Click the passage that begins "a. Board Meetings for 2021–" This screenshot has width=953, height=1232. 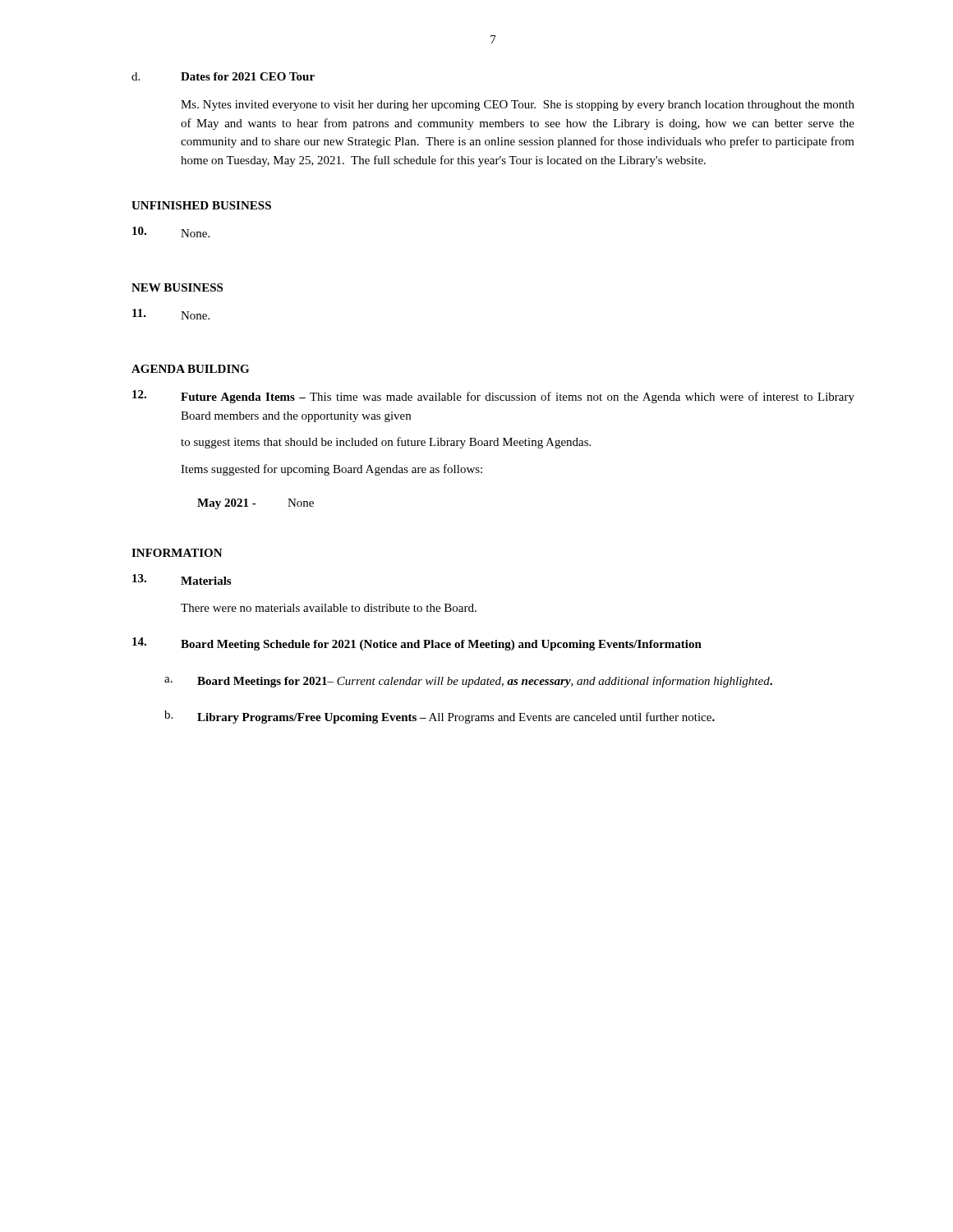[509, 681]
